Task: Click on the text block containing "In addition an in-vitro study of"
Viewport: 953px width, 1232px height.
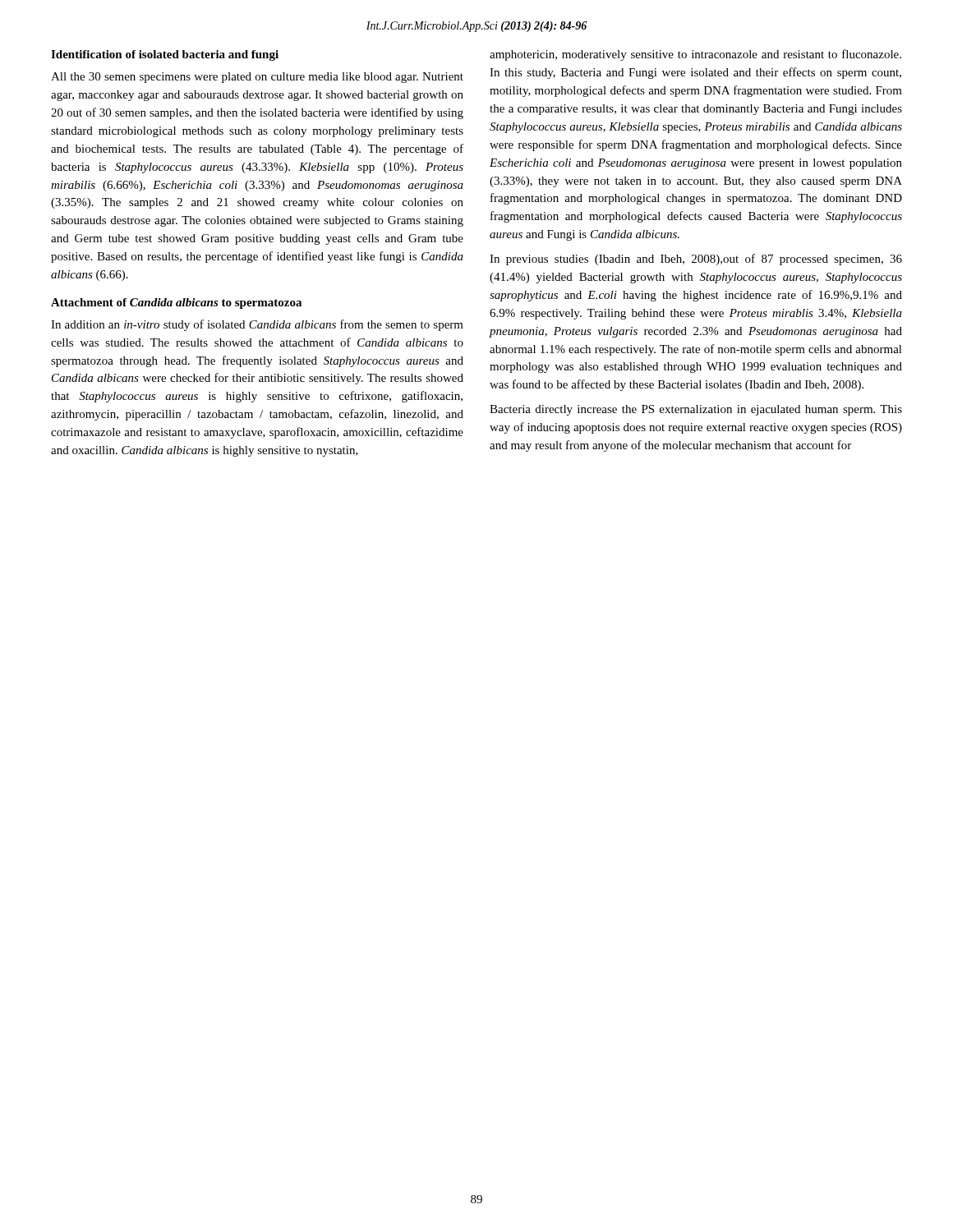Action: click(x=257, y=388)
